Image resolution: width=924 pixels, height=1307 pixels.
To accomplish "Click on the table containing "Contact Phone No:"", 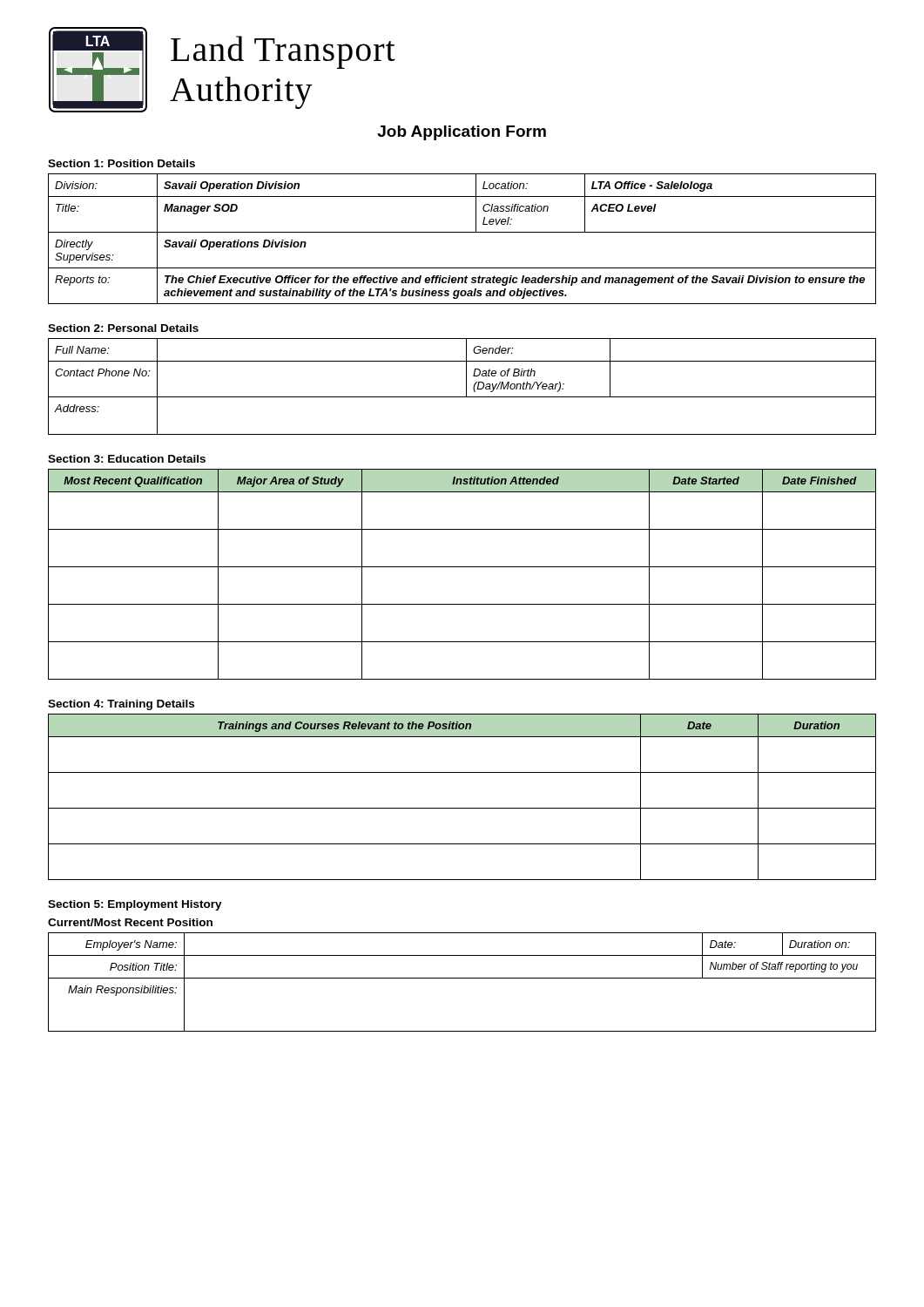I will tap(462, 386).
